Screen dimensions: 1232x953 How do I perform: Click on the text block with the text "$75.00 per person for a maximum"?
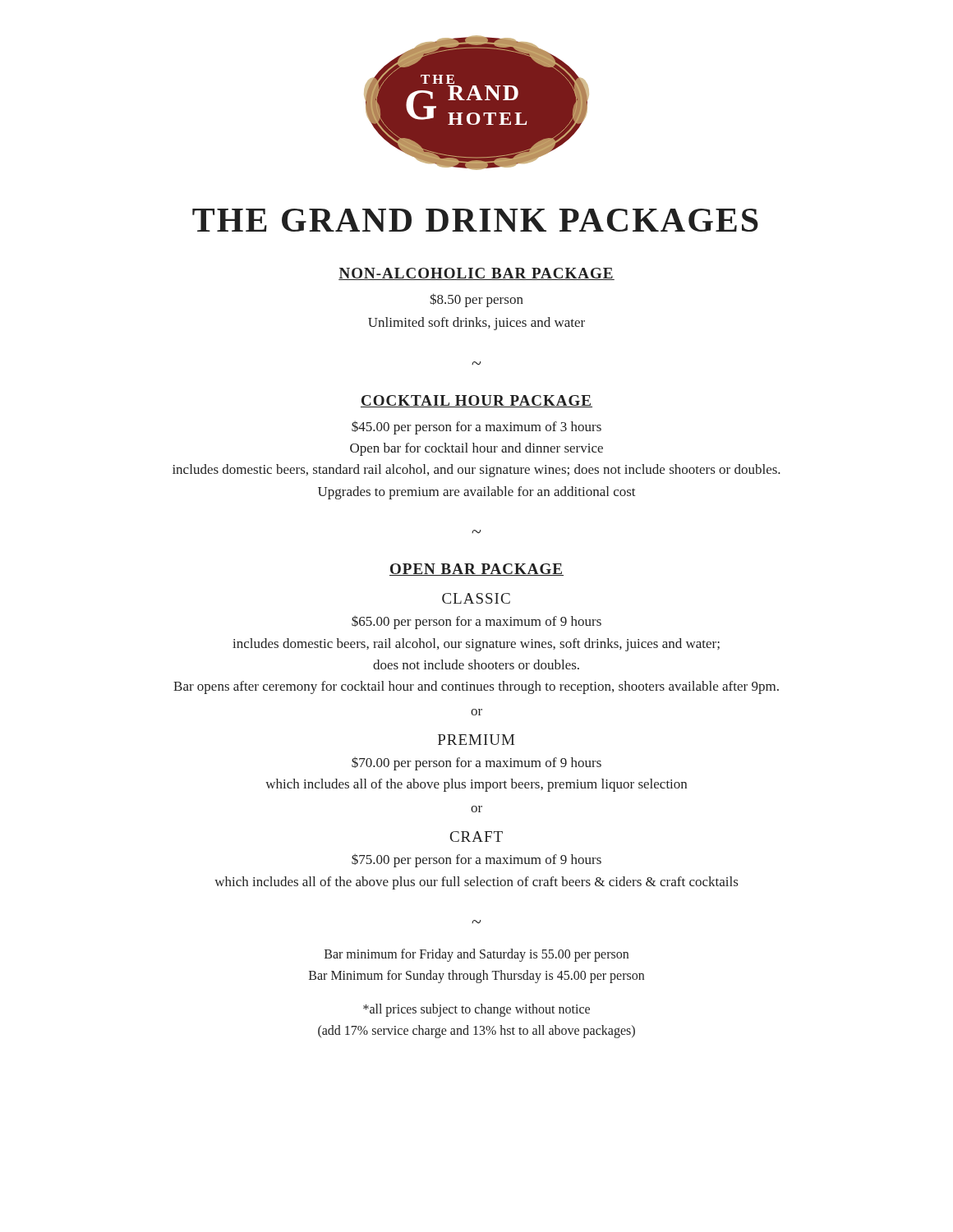[476, 871]
